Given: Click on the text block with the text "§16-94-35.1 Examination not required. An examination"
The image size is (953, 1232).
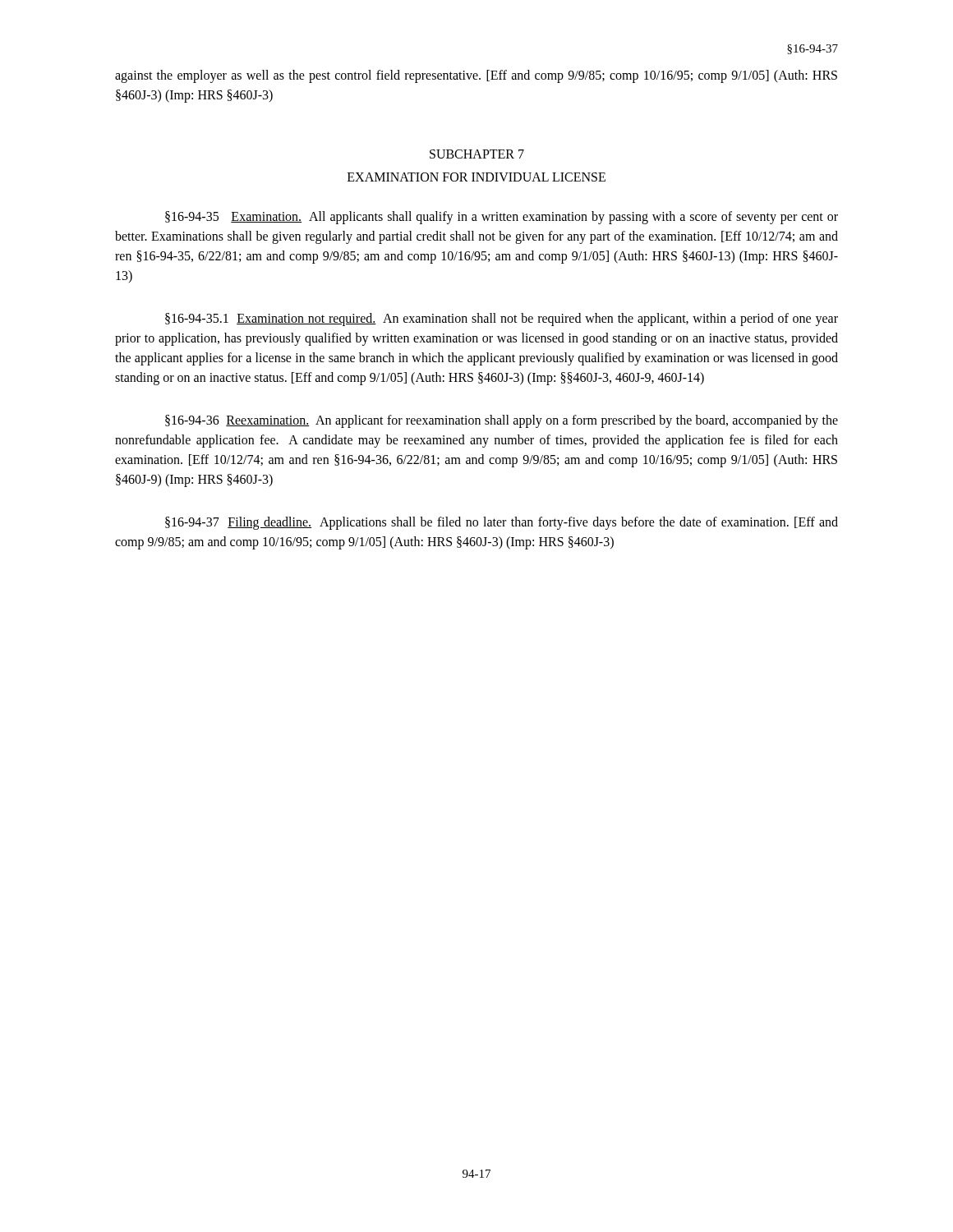Looking at the screenshot, I should coord(476,348).
